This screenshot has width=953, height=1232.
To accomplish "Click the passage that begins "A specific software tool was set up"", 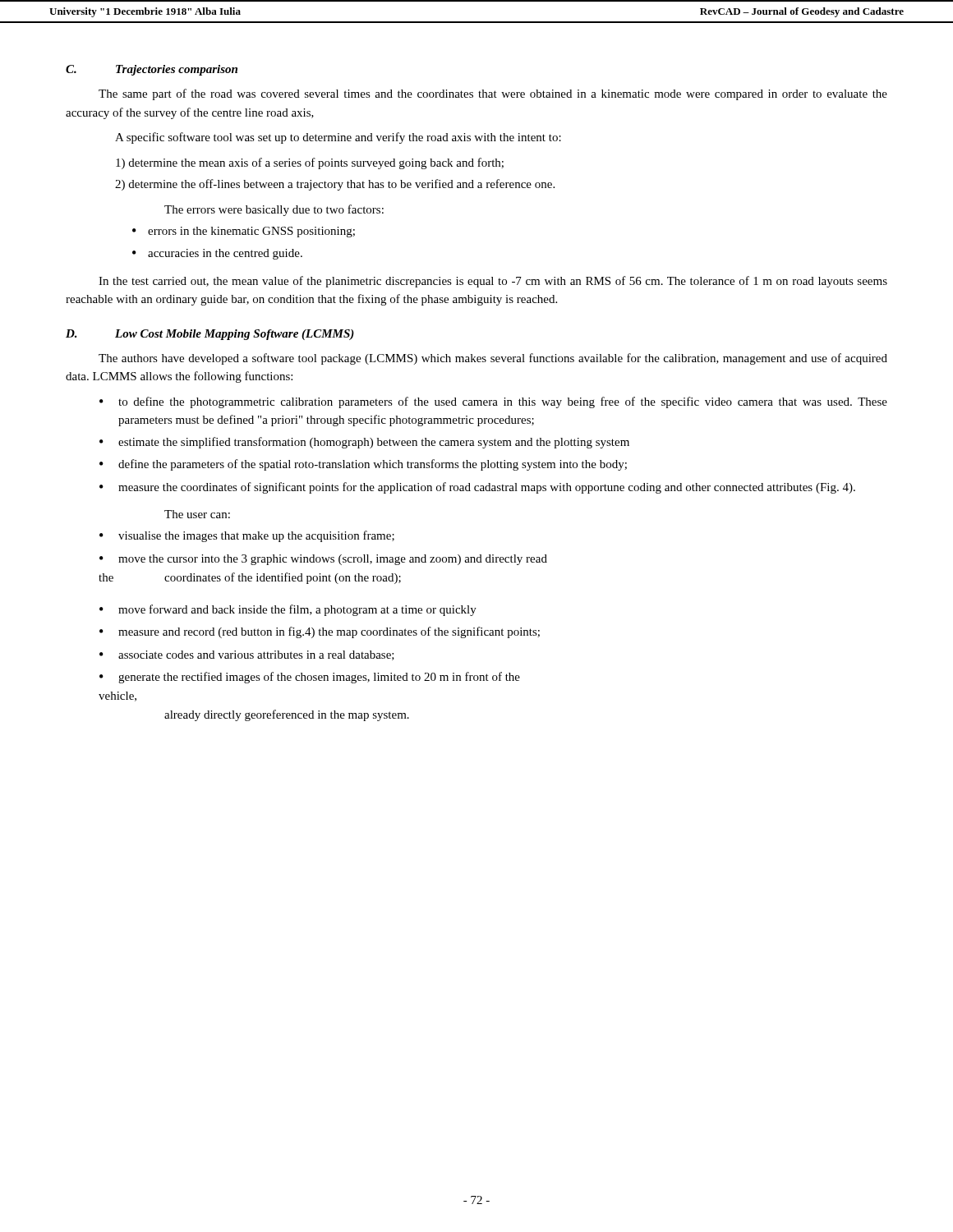I will pos(338,137).
